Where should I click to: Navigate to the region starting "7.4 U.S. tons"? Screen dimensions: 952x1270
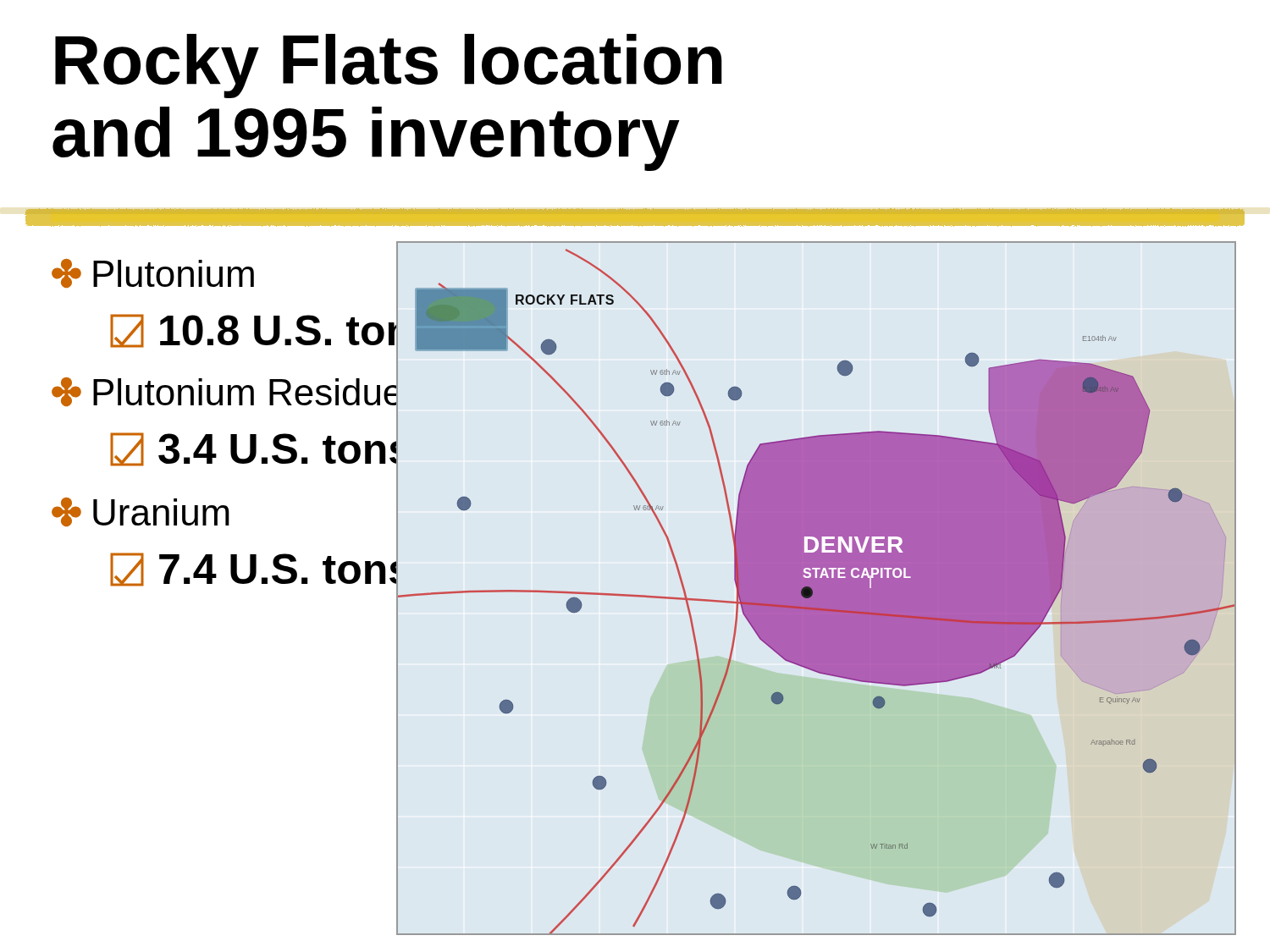click(261, 569)
